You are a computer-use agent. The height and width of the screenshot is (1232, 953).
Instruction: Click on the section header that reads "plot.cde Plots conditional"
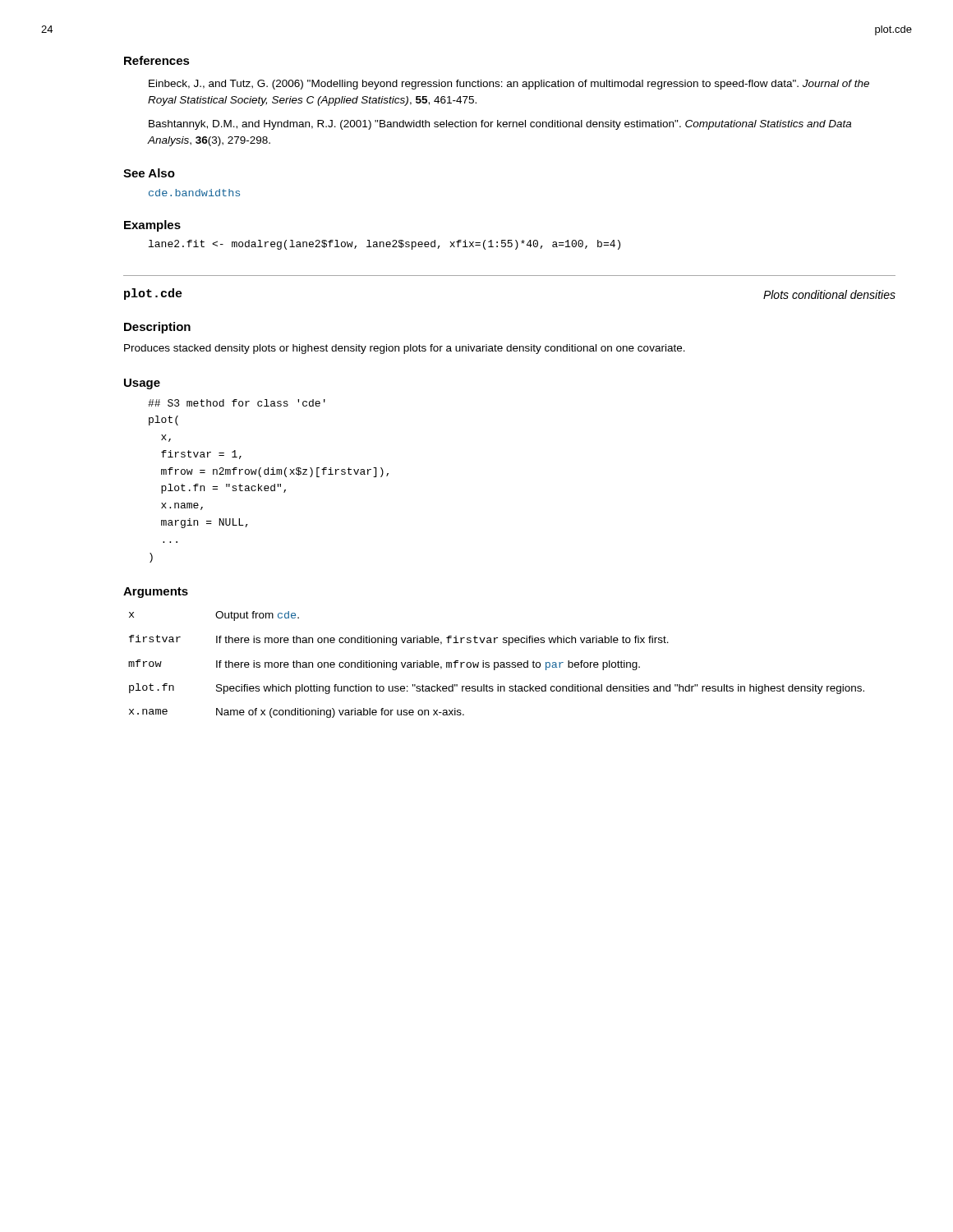(149, 294)
